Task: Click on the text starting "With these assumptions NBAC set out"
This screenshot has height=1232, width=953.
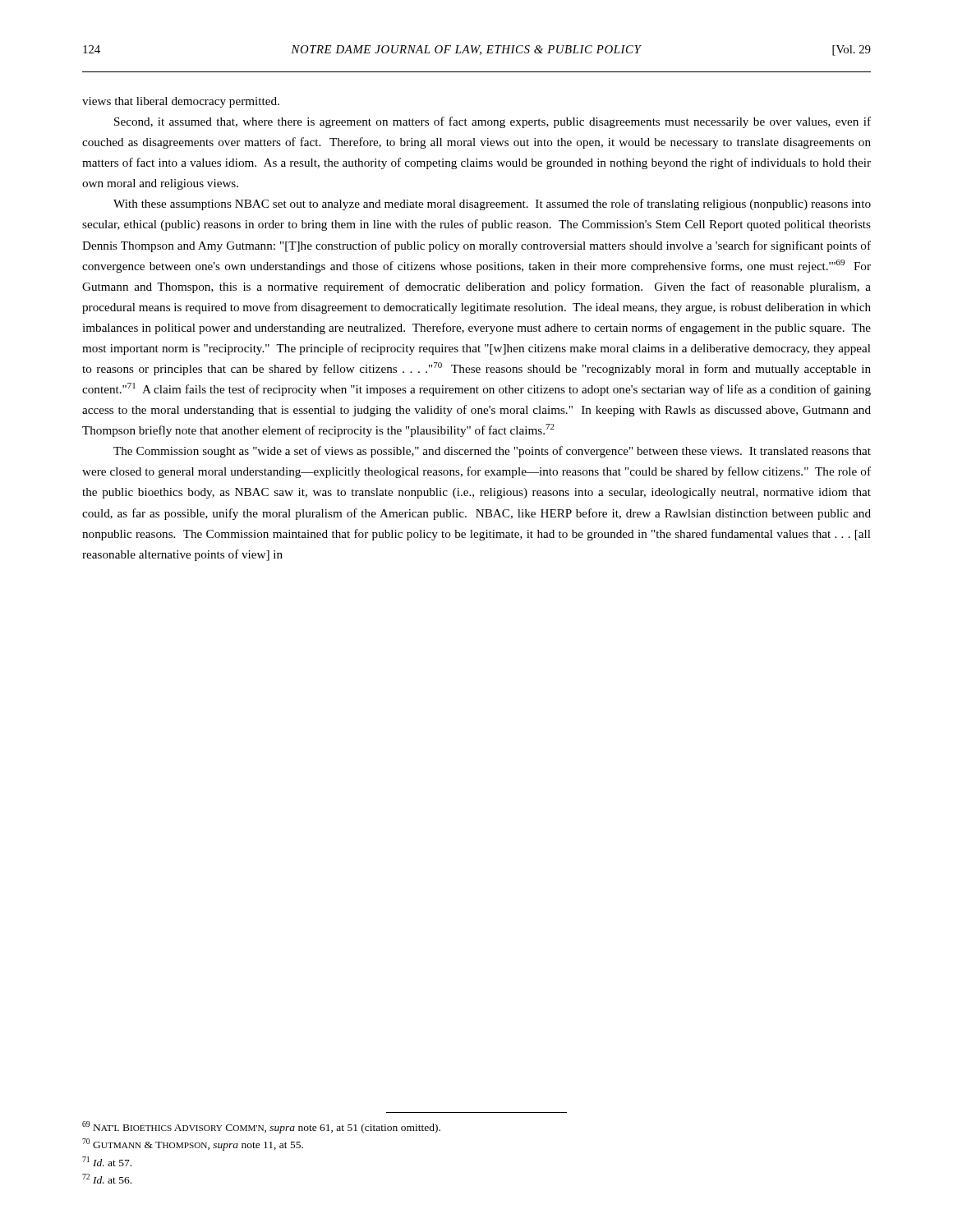Action: (x=476, y=317)
